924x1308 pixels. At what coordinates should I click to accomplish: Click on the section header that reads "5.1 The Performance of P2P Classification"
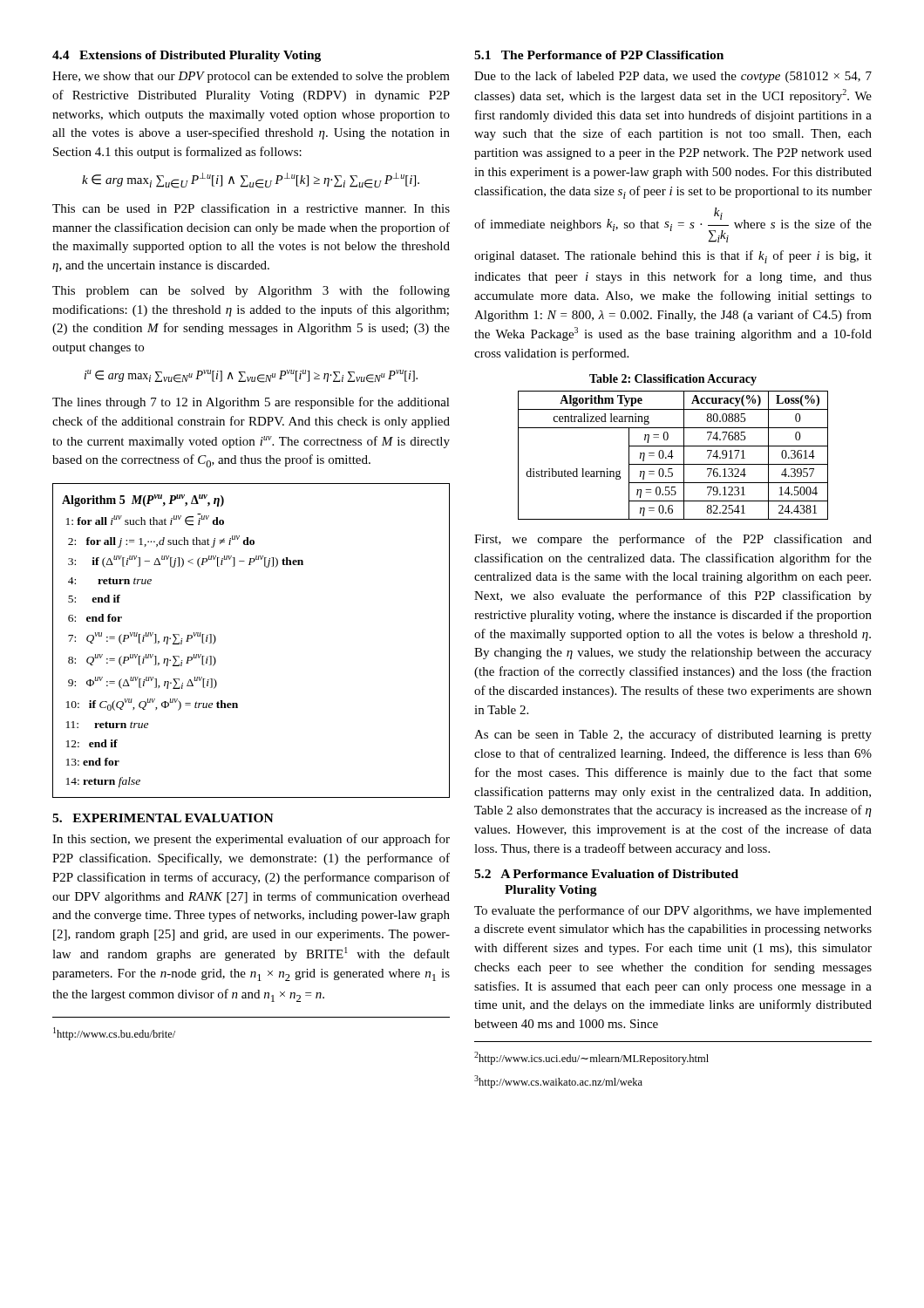[x=673, y=55]
